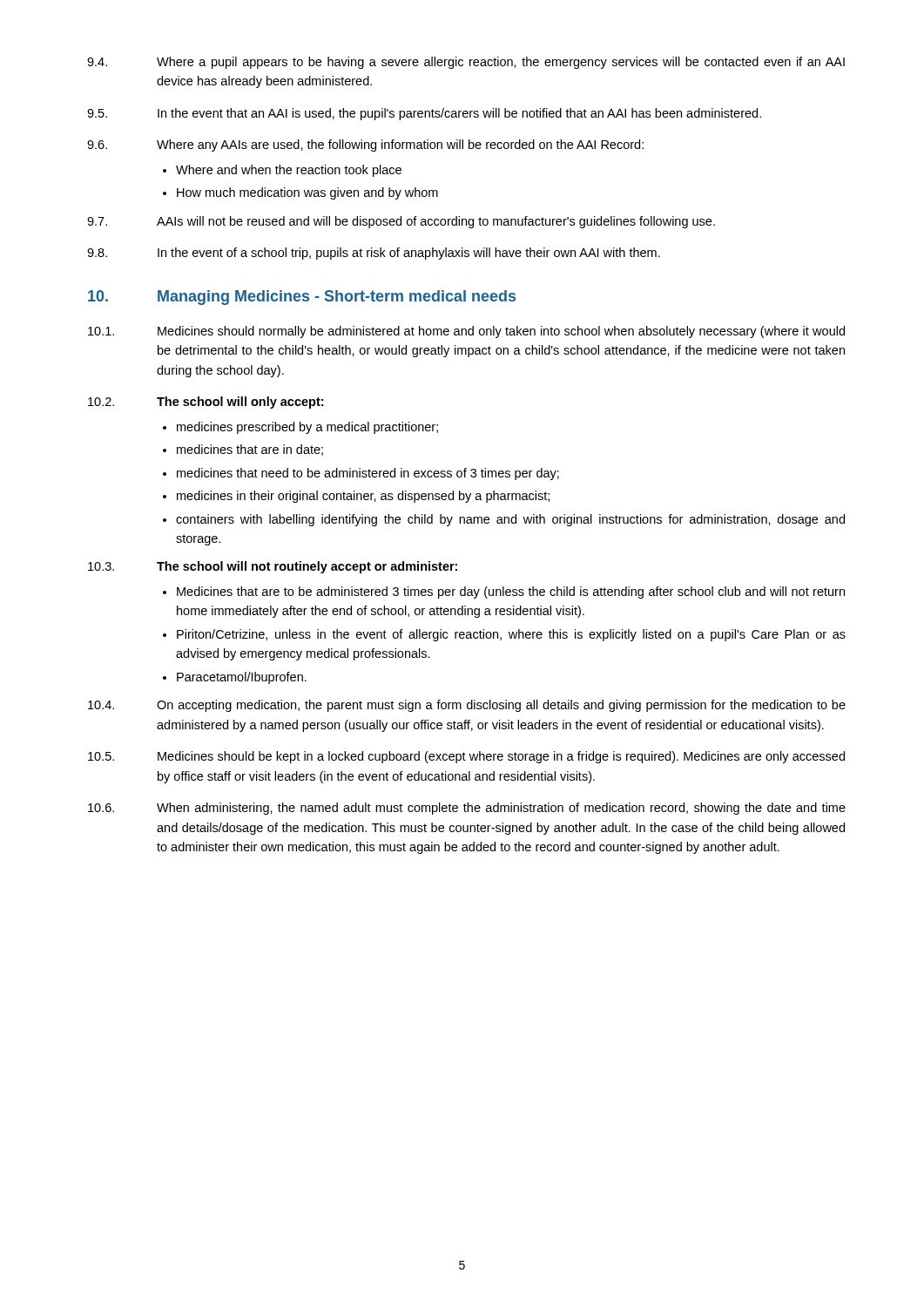Locate the block of text that opens with "9.7. AAIs will not be reused and"

462,221
